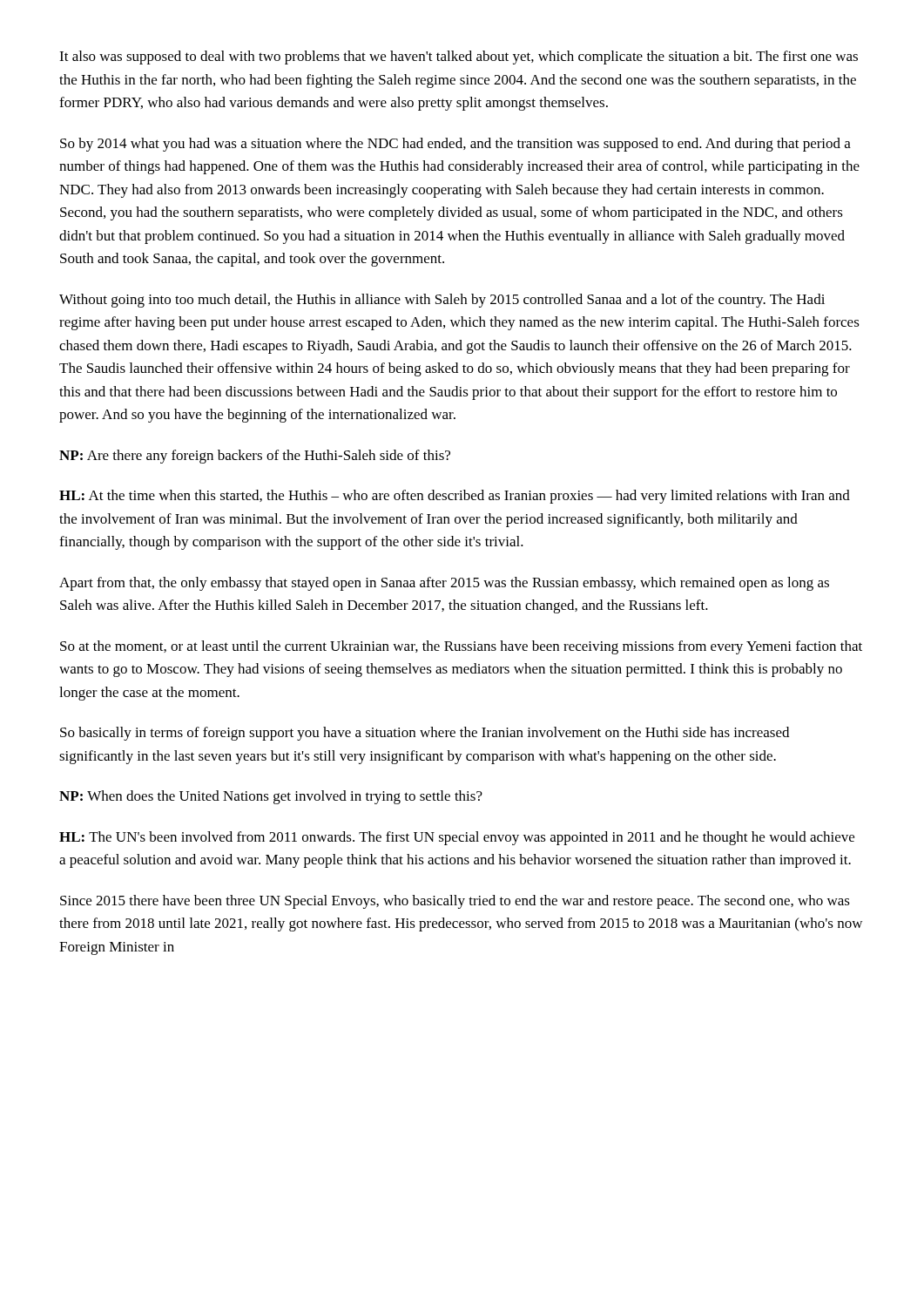Where is the passage that starts "Since 2015 there have"?
Screen dimensions: 1307x924
point(461,924)
